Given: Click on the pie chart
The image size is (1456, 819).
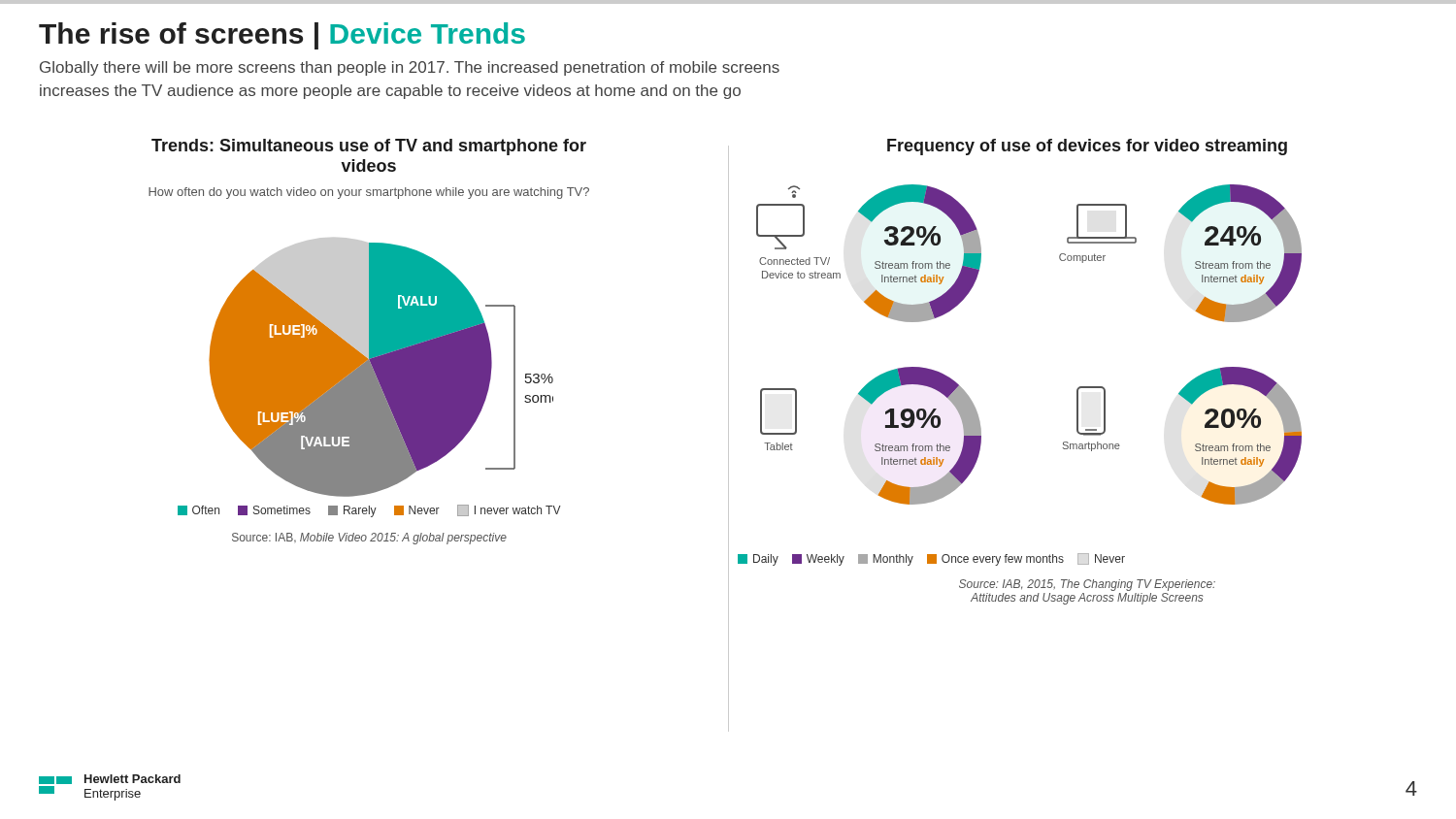Looking at the screenshot, I should (369, 354).
